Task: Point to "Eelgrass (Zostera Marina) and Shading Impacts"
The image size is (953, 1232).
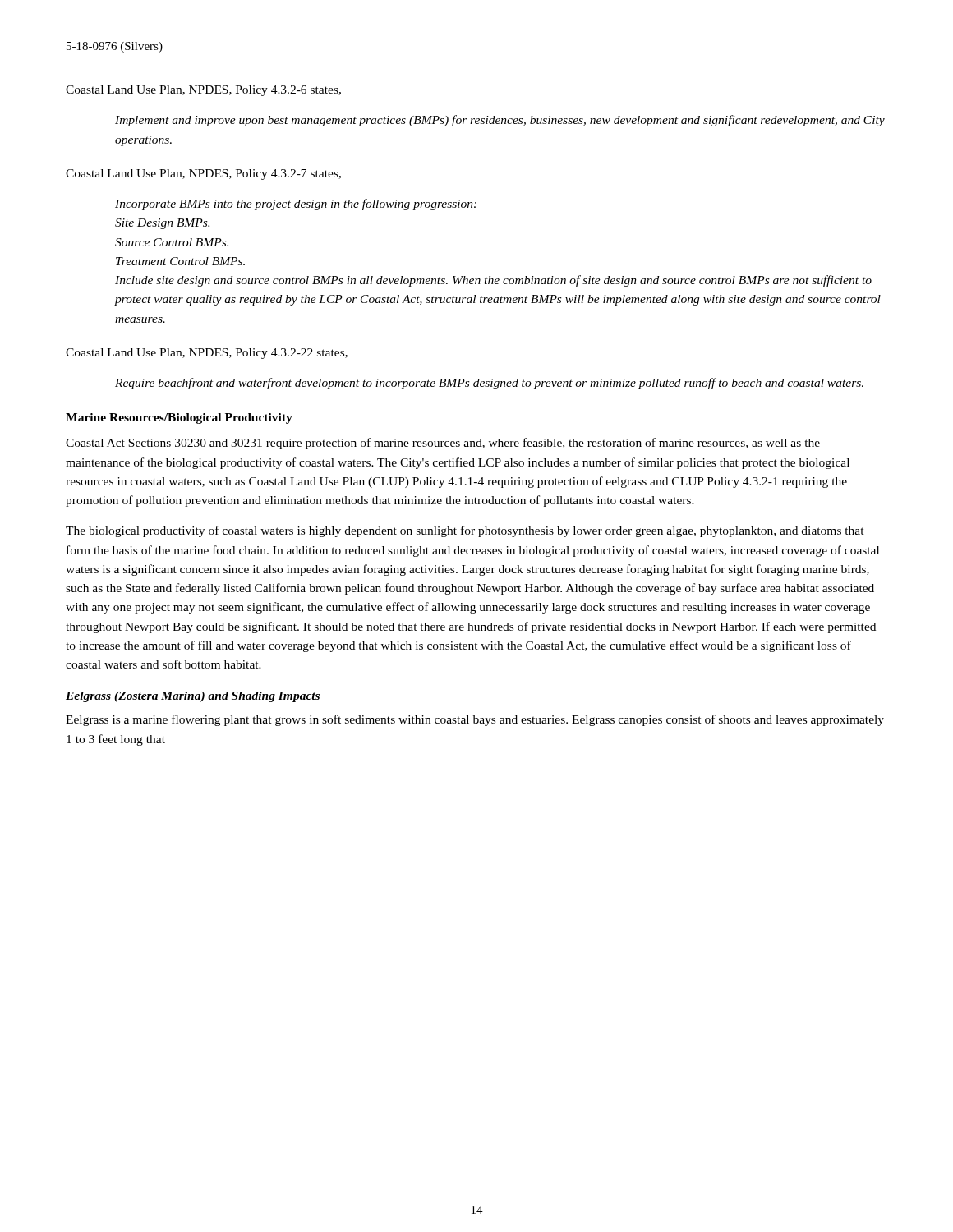Action: click(193, 695)
